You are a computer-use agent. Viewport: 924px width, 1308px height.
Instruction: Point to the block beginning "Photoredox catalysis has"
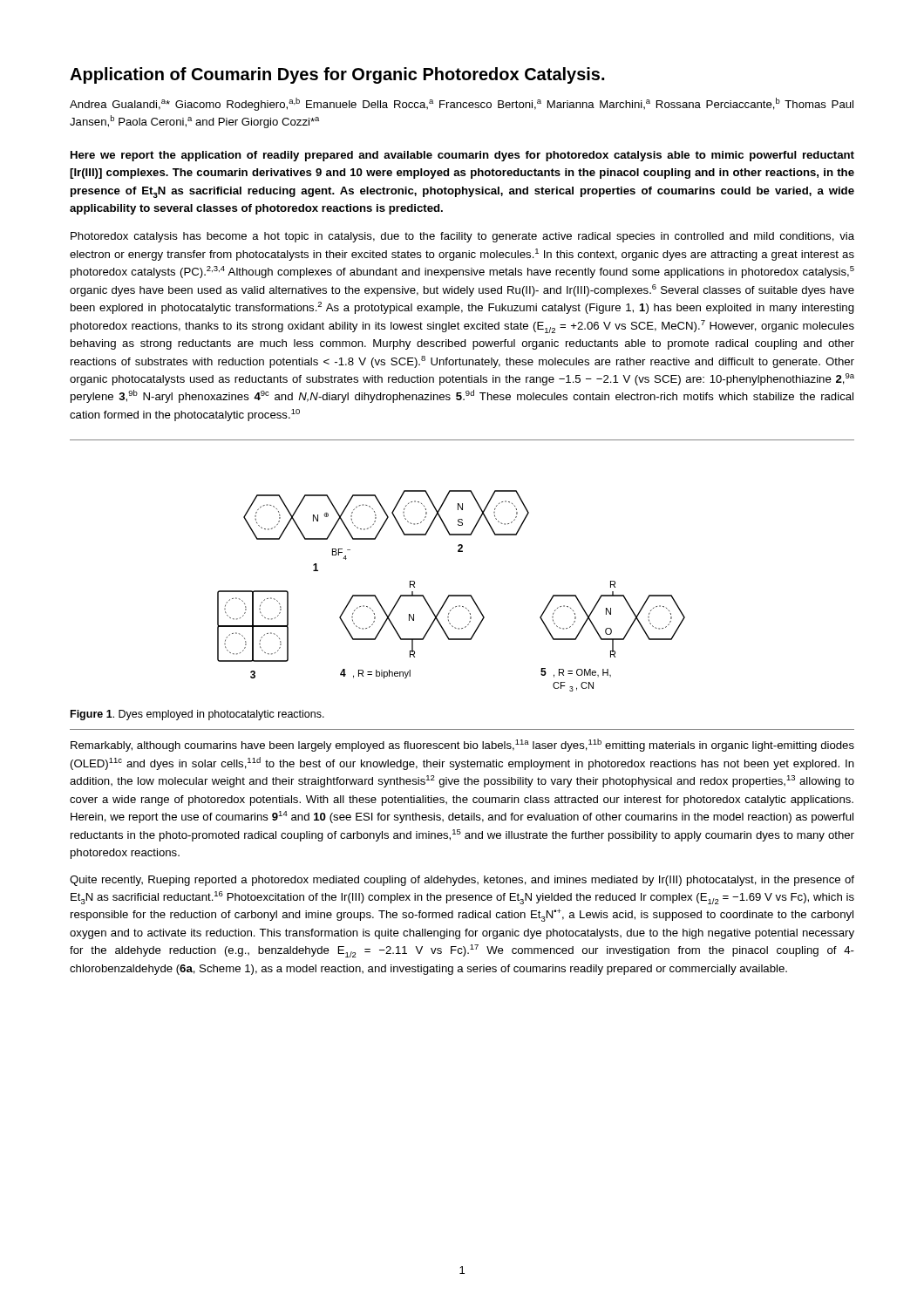point(462,325)
